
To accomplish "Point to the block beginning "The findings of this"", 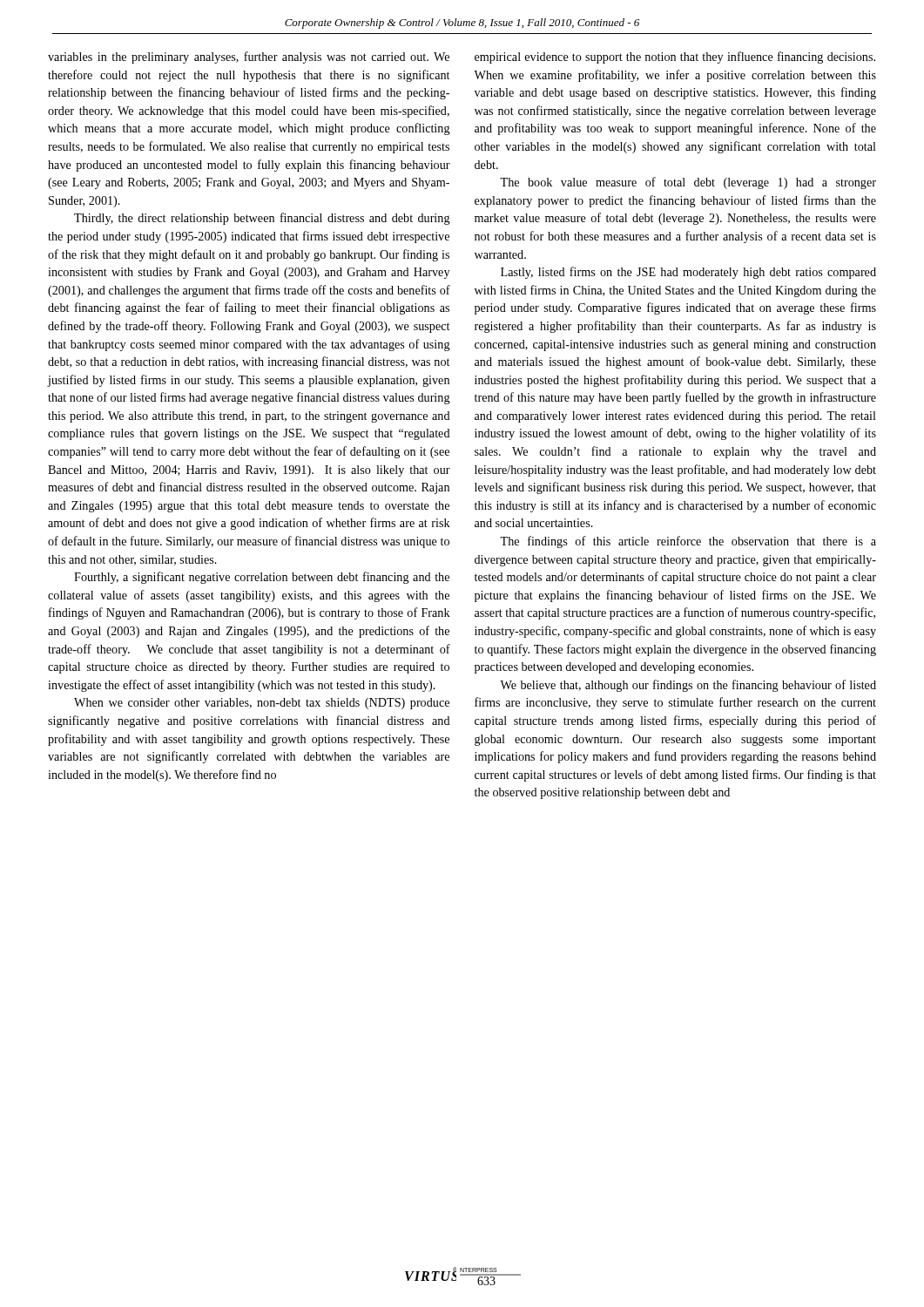I will [x=675, y=604].
